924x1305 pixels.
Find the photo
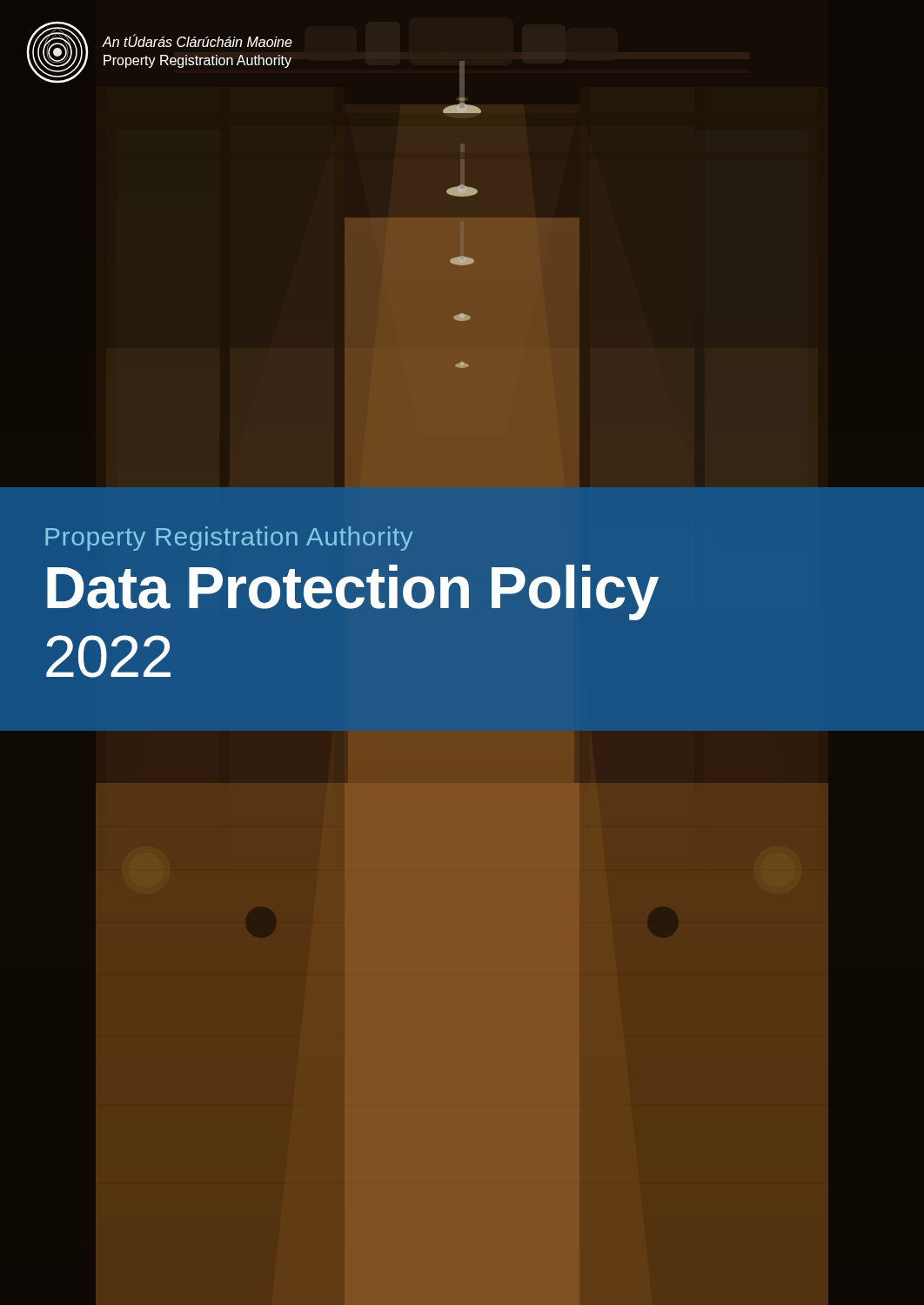click(x=462, y=652)
